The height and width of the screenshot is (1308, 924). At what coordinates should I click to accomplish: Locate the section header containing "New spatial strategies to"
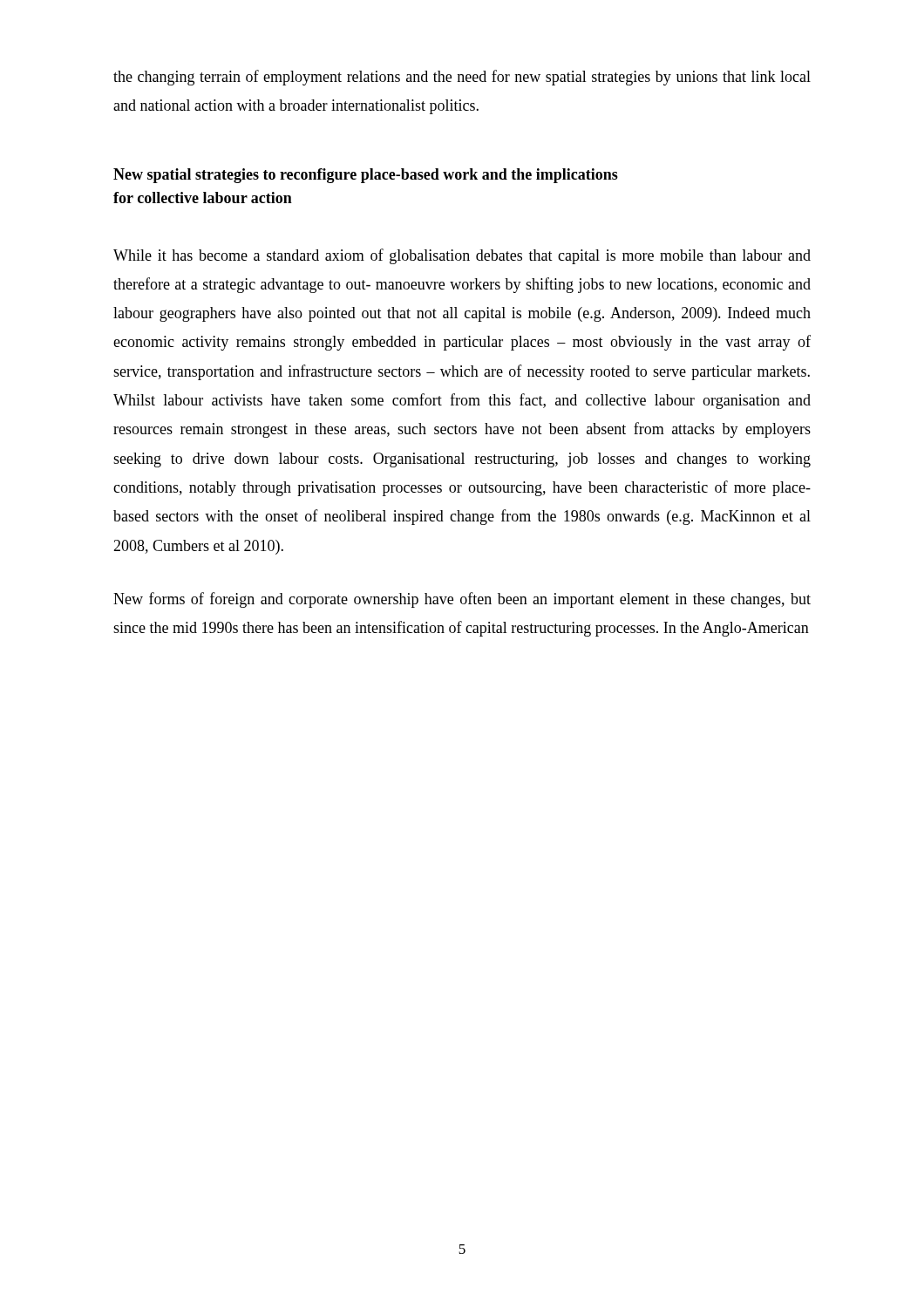366,186
